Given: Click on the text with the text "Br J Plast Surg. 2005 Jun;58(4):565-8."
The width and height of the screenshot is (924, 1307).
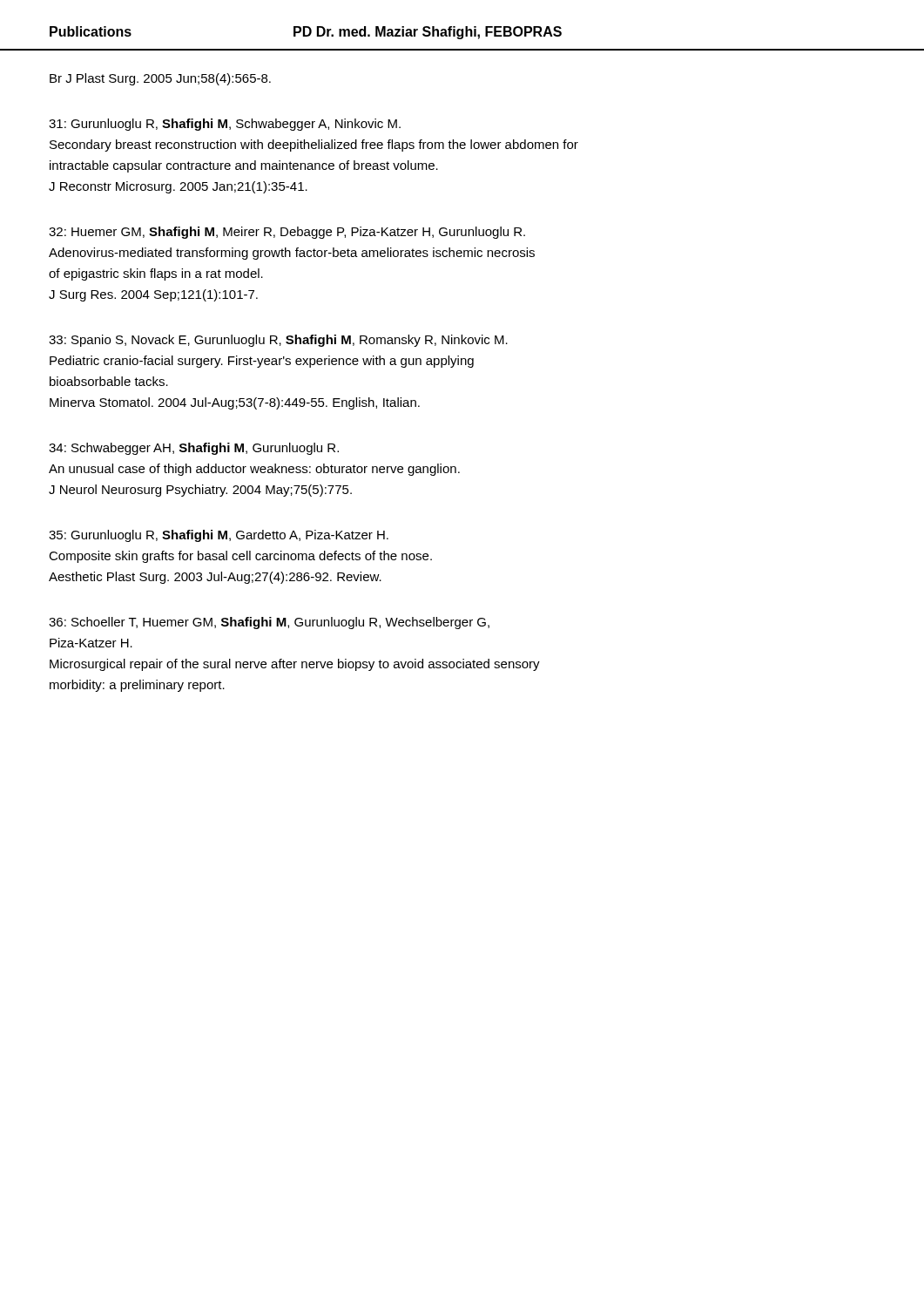Looking at the screenshot, I should [160, 79].
